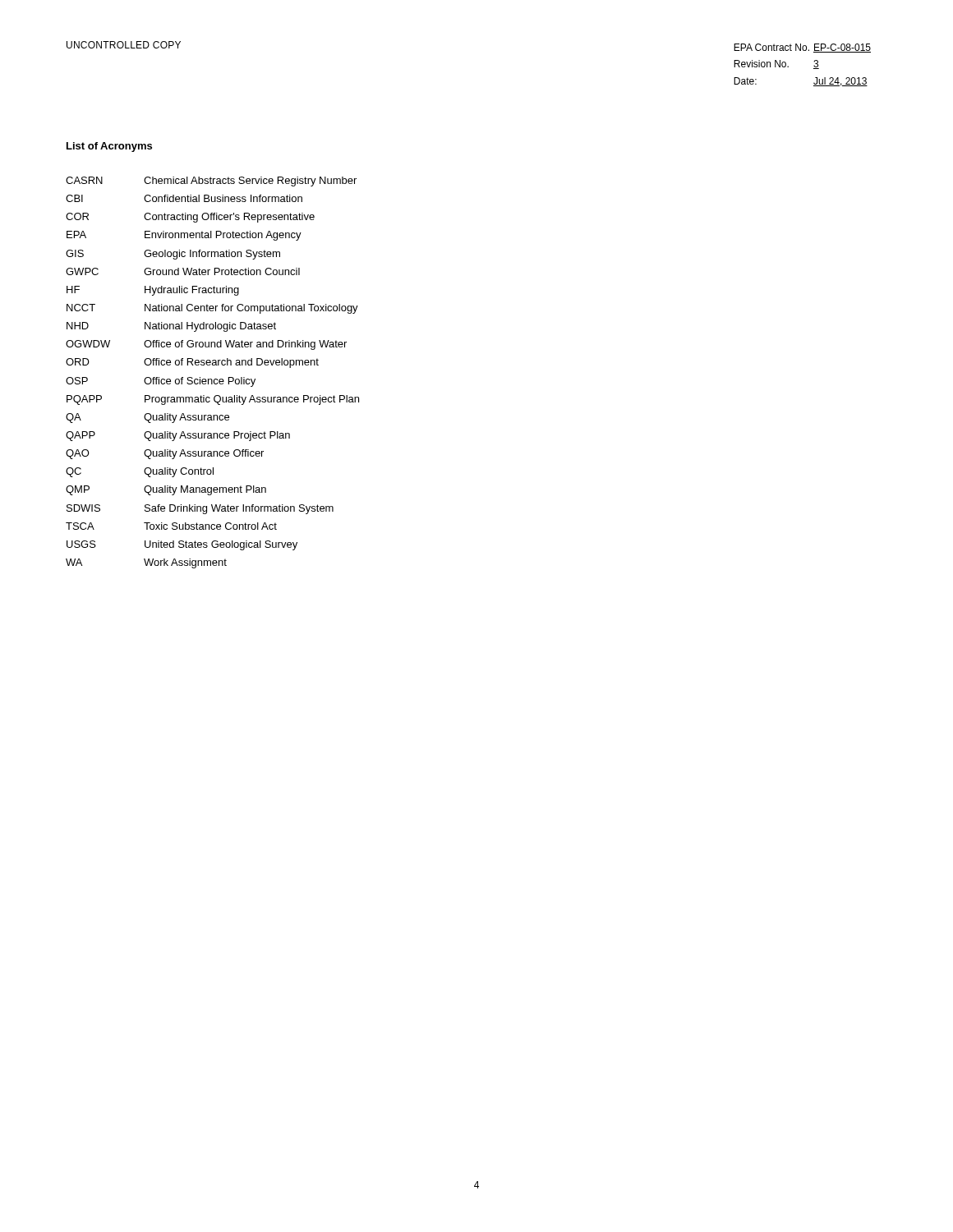Point to the block starting "COR Contracting Officer's Representative"
The width and height of the screenshot is (953, 1232).
[x=190, y=217]
